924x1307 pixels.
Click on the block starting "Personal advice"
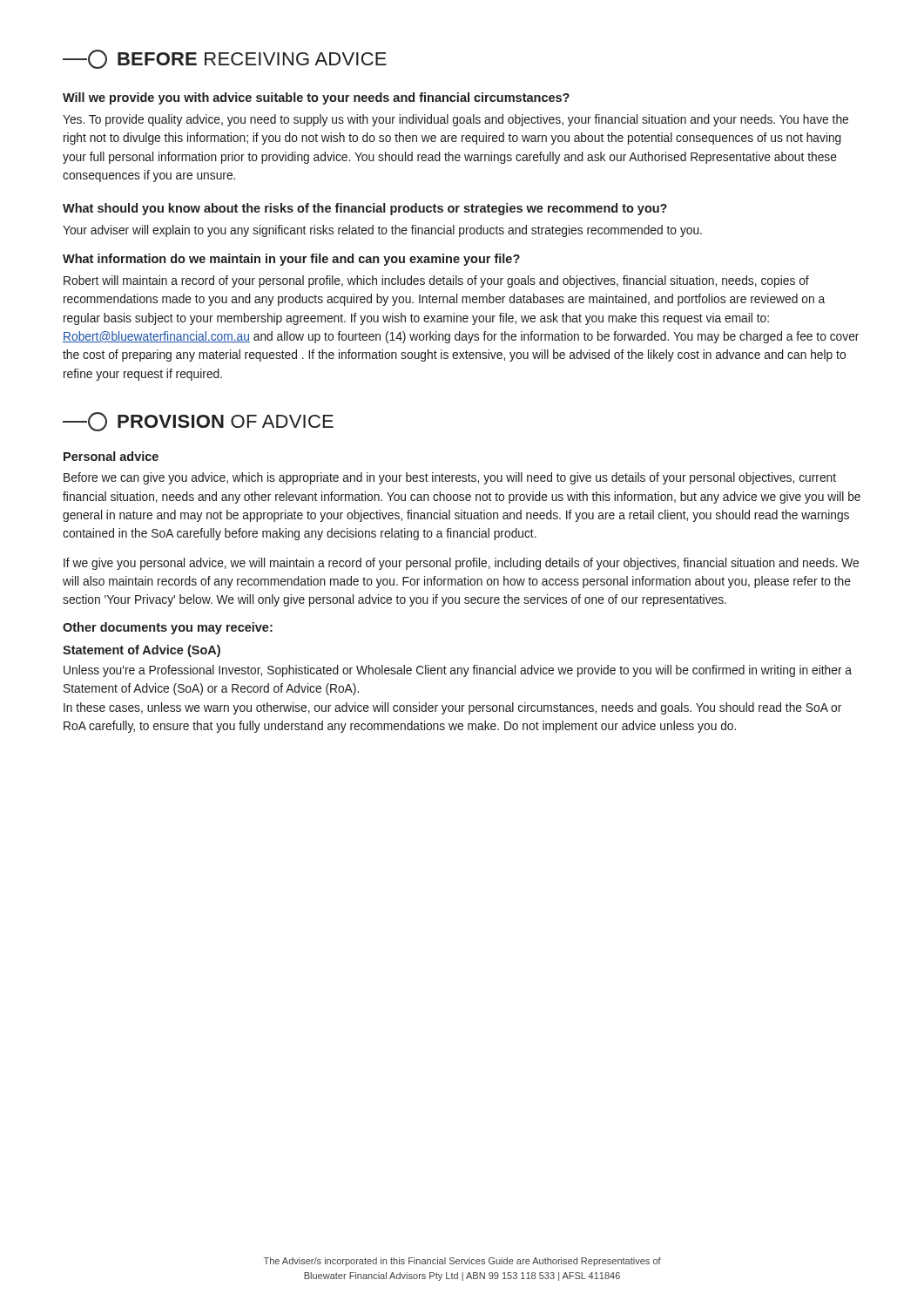pos(111,457)
